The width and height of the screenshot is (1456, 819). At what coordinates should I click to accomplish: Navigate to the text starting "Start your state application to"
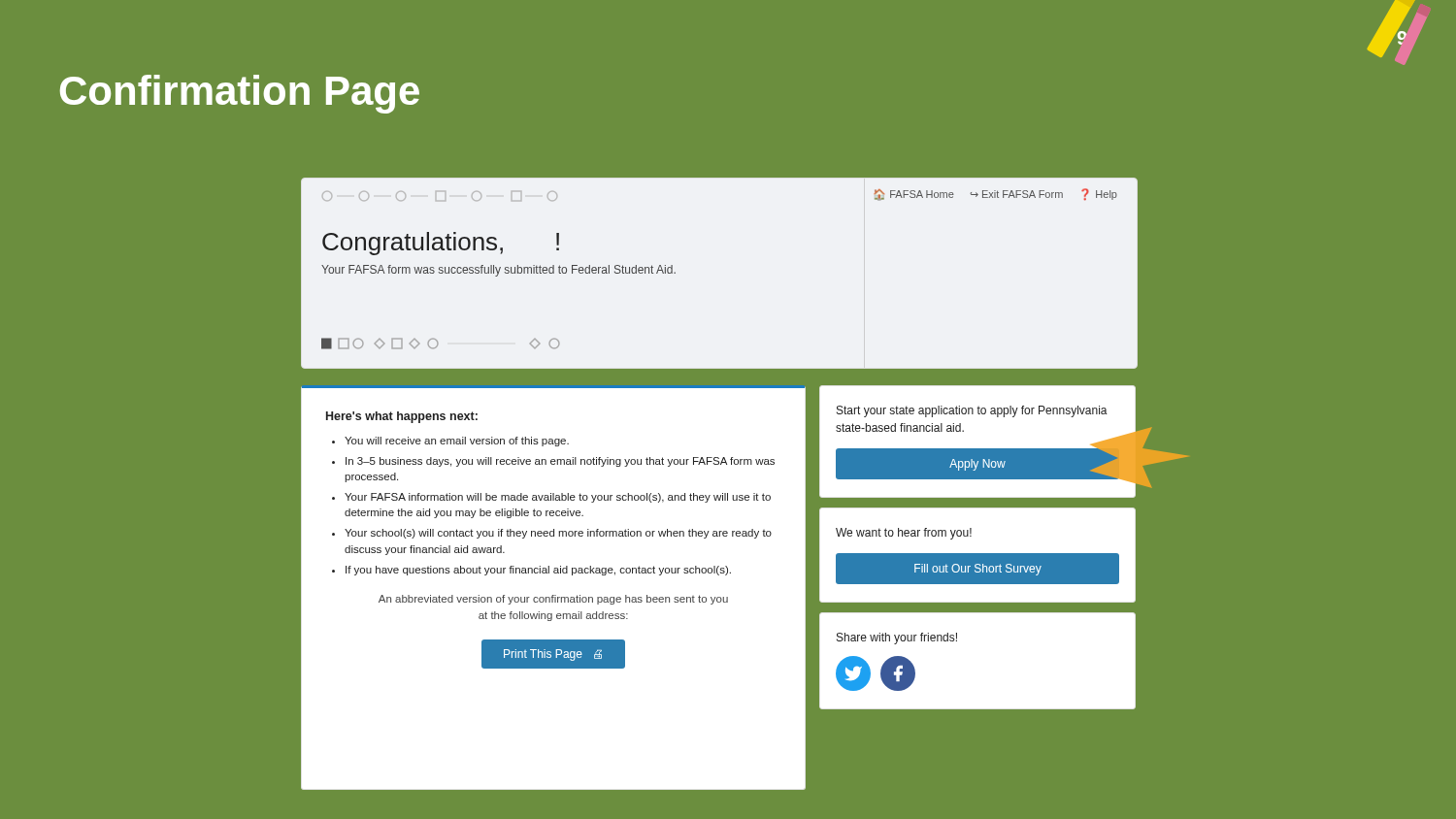pyautogui.click(x=986, y=445)
